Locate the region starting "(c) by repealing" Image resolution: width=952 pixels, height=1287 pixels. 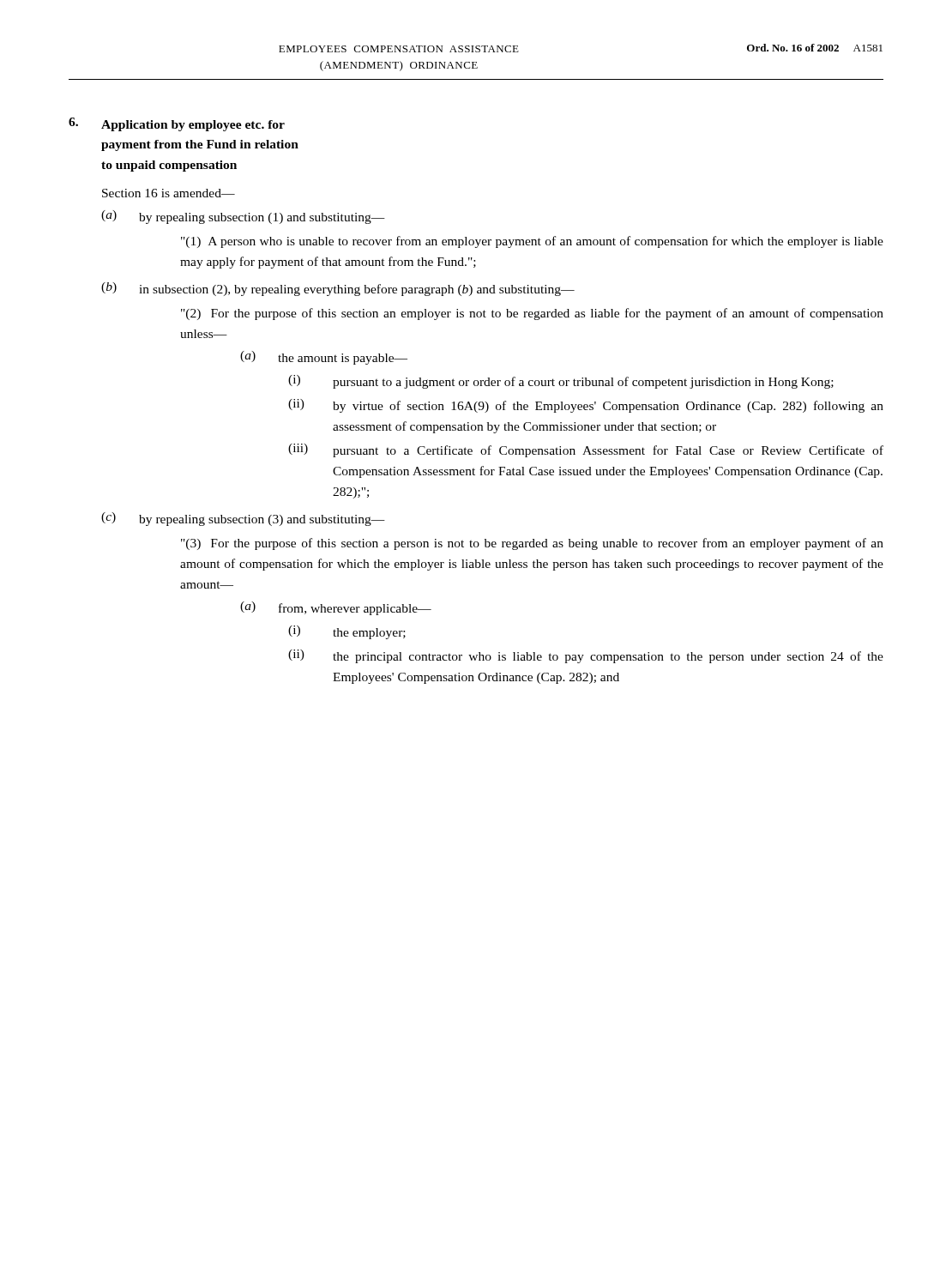point(243,519)
